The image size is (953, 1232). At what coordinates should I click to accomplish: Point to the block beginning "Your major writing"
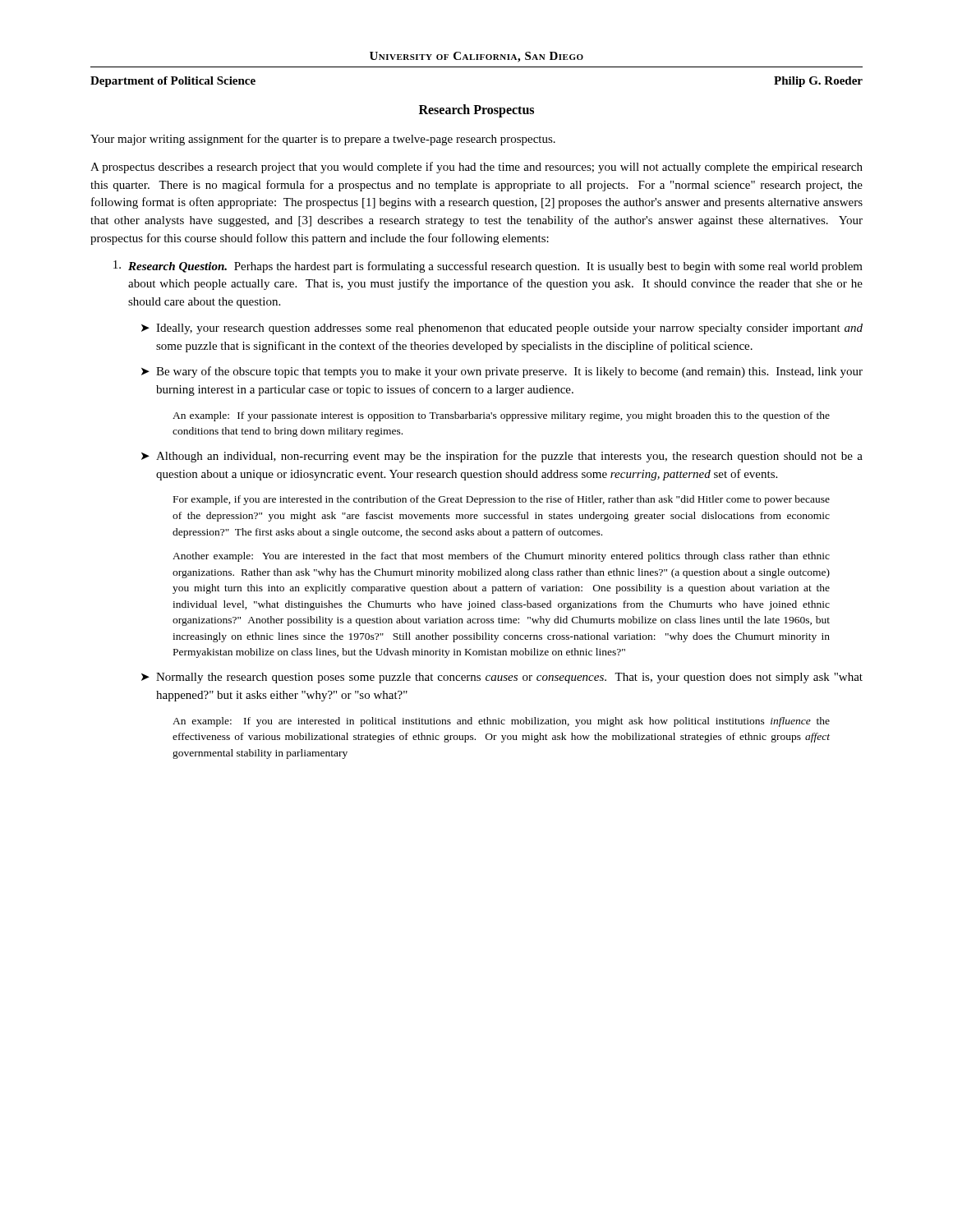[323, 139]
